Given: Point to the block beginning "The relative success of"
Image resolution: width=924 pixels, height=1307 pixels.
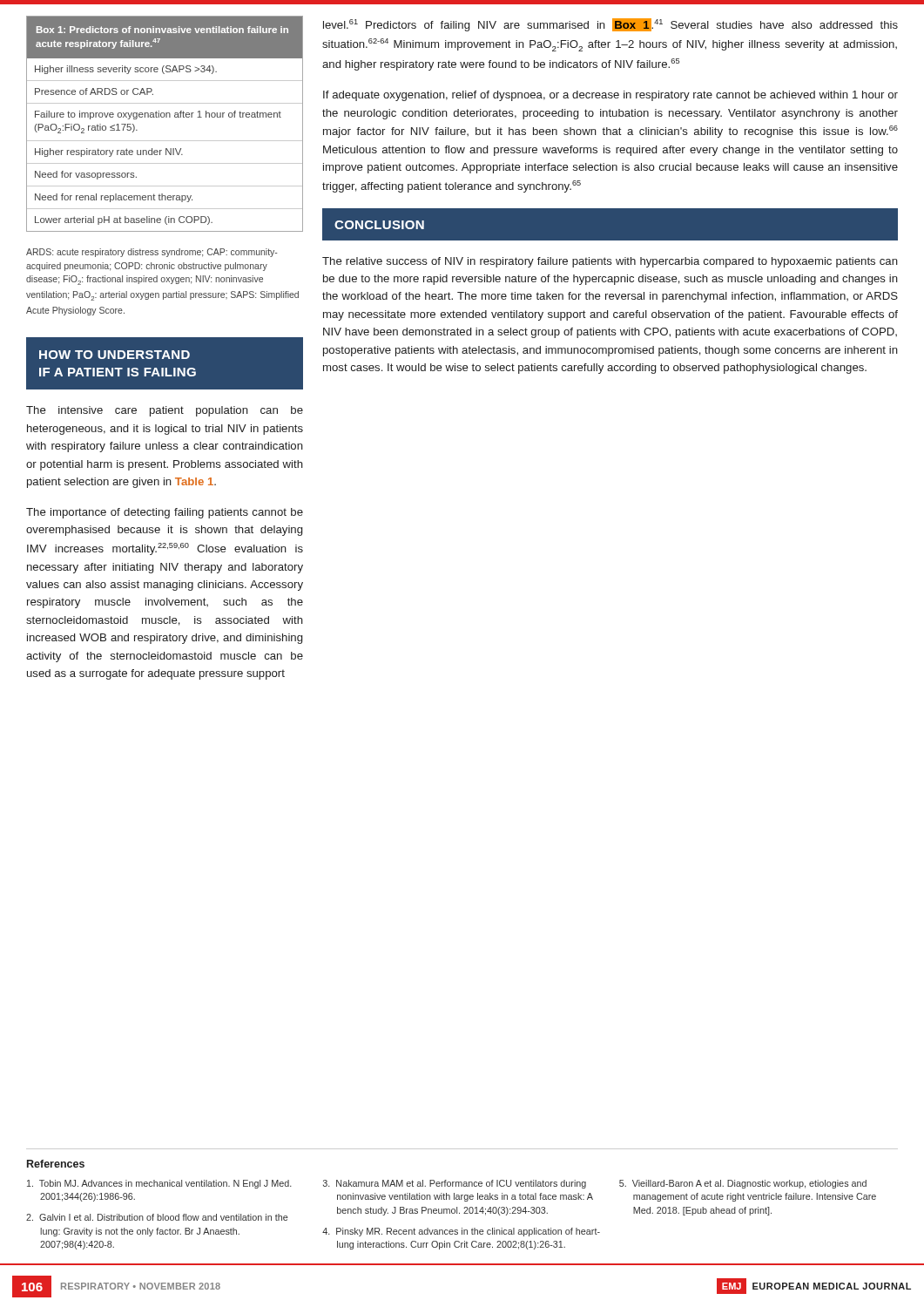Looking at the screenshot, I should click(x=610, y=314).
